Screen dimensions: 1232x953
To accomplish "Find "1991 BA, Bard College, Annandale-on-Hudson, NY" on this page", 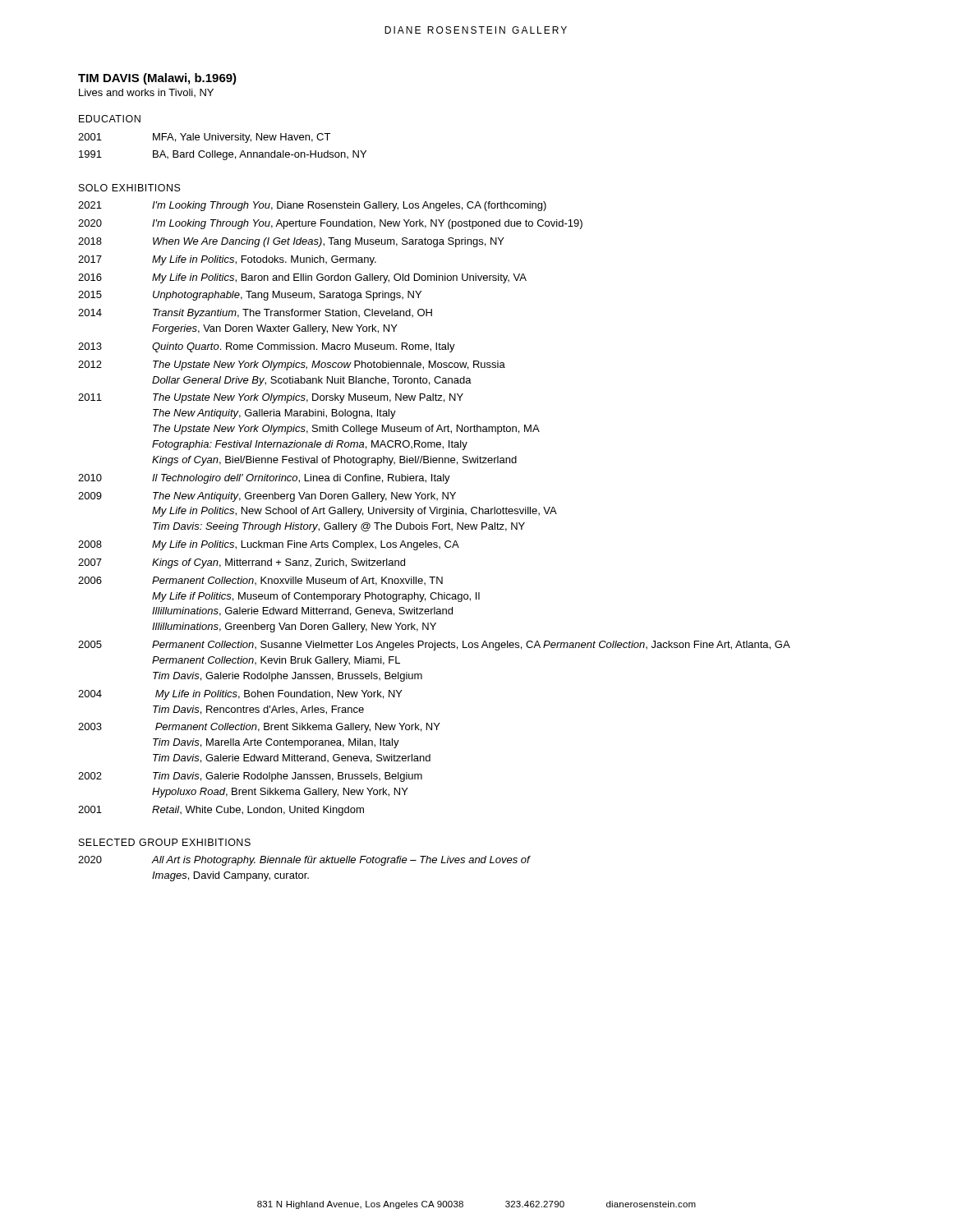I will tap(223, 155).
